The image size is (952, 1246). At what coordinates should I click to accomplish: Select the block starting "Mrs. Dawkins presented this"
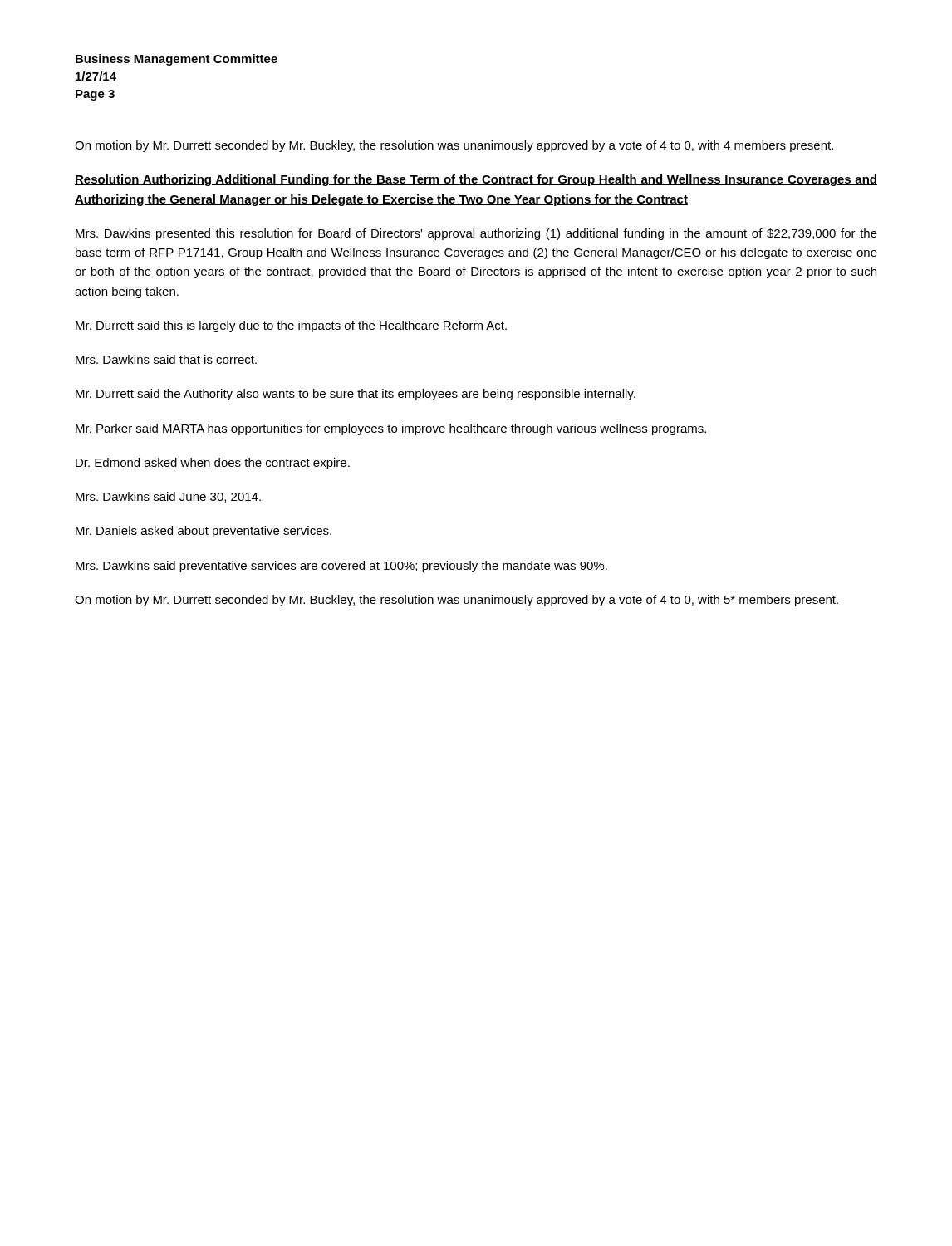pos(476,262)
